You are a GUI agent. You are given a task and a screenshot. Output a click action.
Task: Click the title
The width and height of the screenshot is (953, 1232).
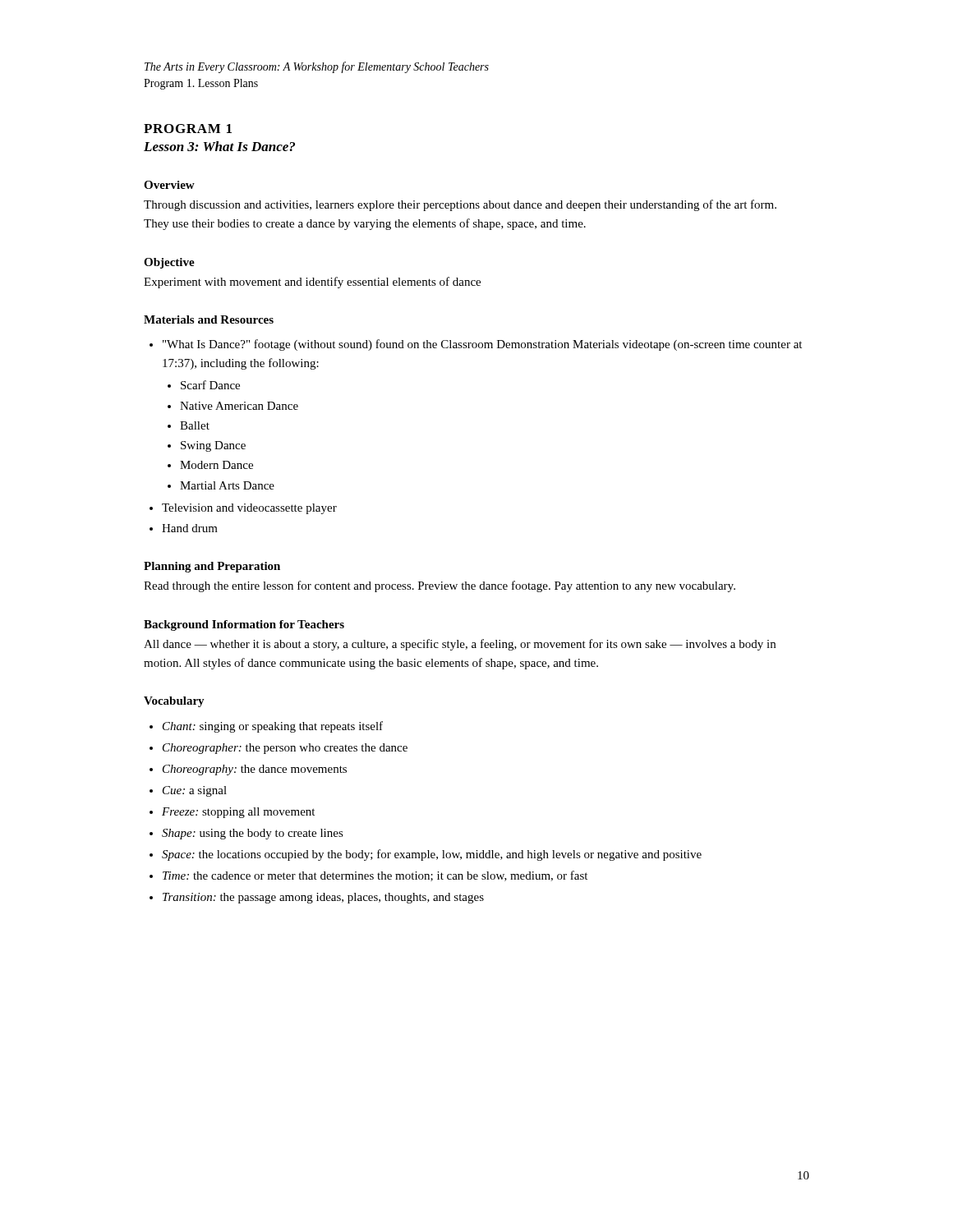474,138
